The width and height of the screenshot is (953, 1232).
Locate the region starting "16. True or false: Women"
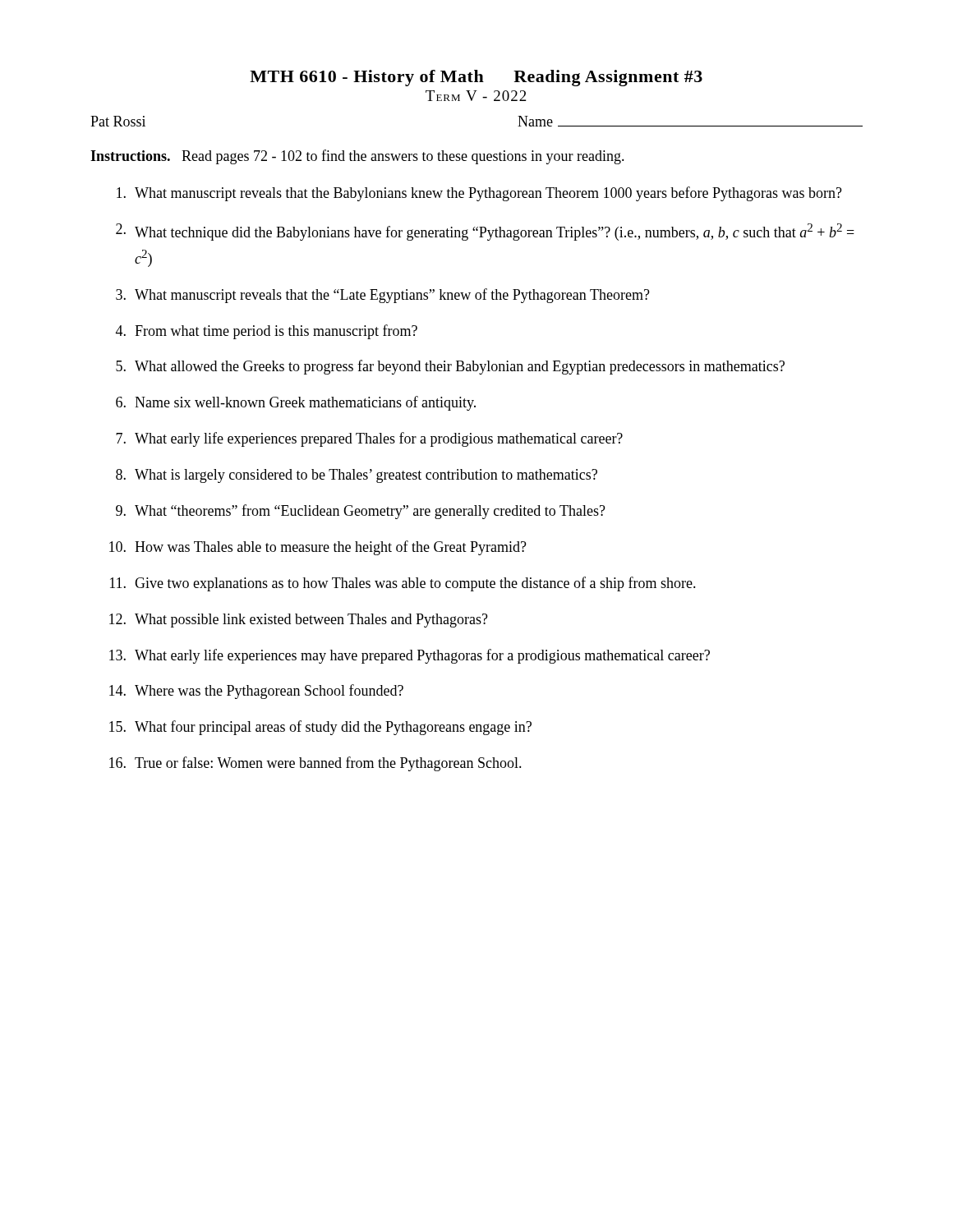click(x=476, y=764)
